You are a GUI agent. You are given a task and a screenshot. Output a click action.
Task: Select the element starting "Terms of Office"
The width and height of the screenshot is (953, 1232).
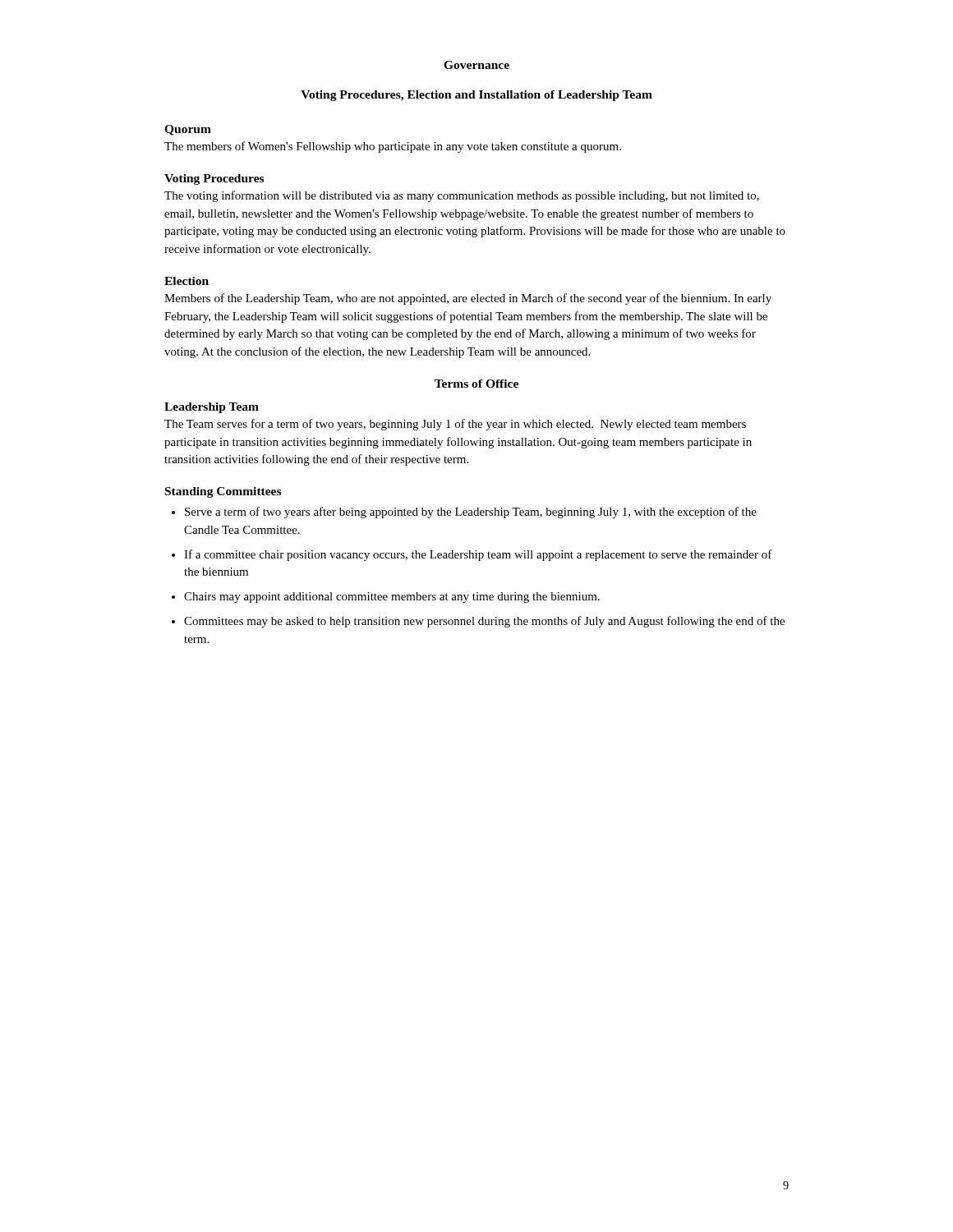click(x=476, y=383)
